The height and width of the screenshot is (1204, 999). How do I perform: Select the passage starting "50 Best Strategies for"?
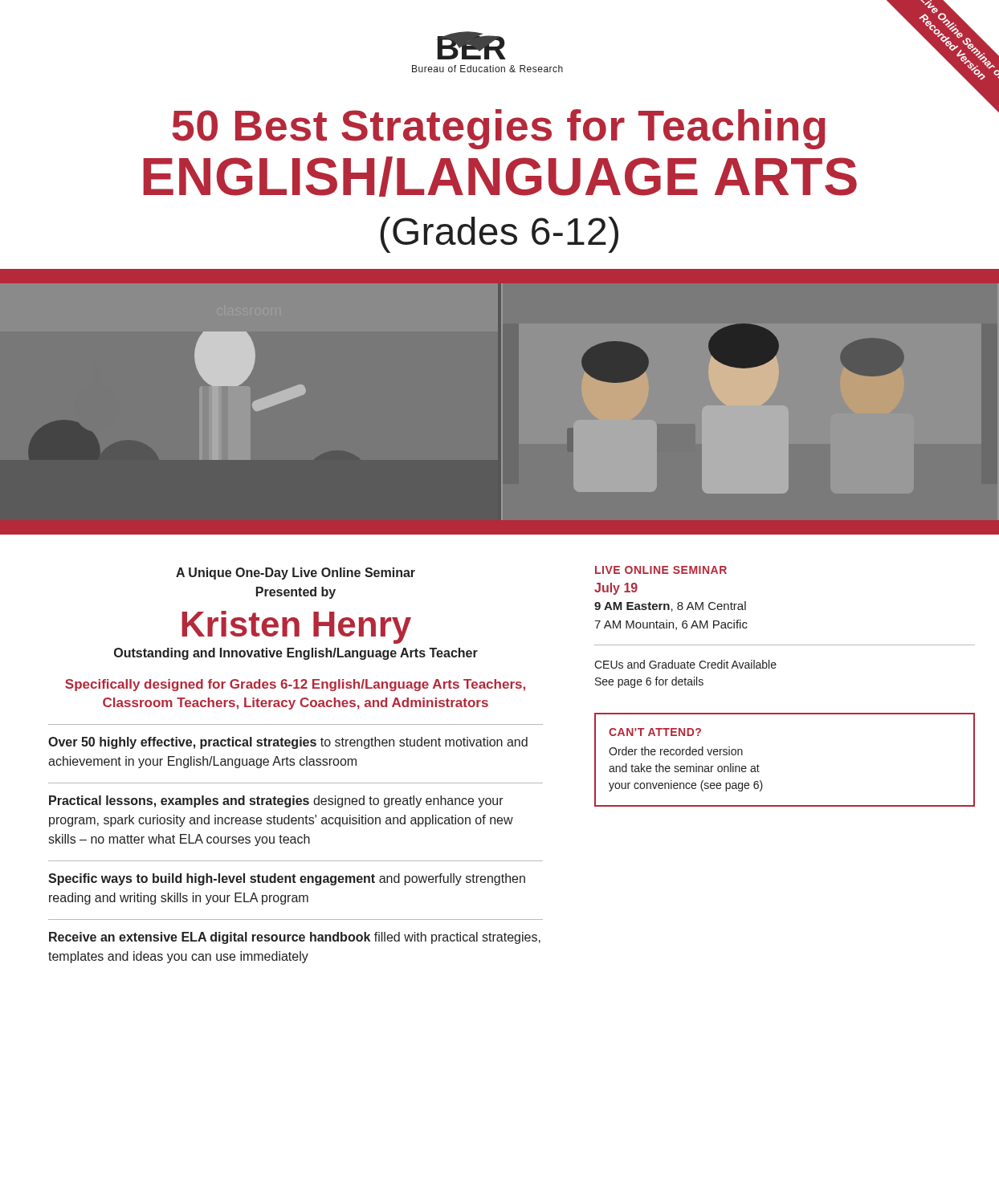click(x=500, y=178)
